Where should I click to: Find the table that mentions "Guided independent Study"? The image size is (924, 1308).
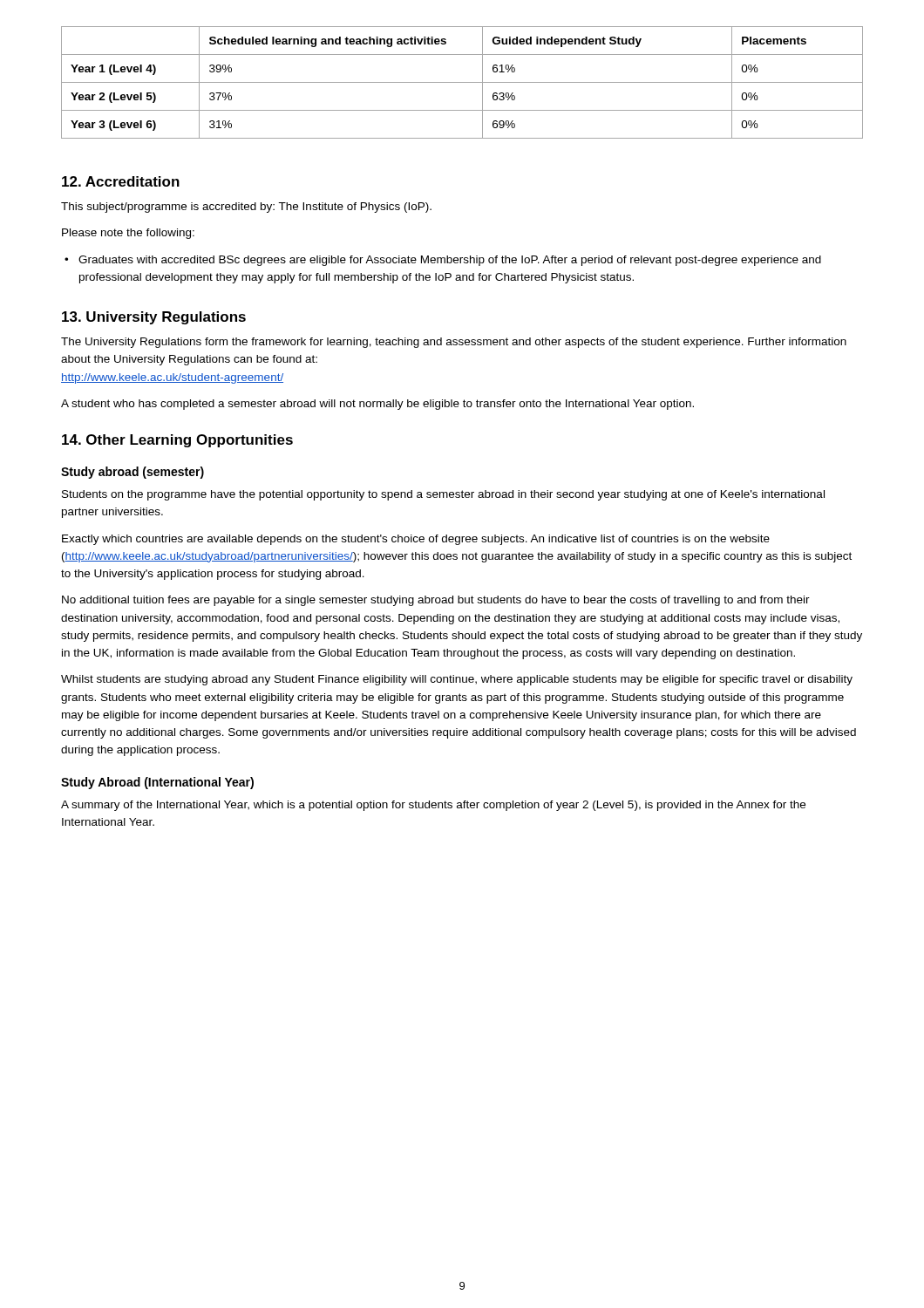(x=462, y=82)
